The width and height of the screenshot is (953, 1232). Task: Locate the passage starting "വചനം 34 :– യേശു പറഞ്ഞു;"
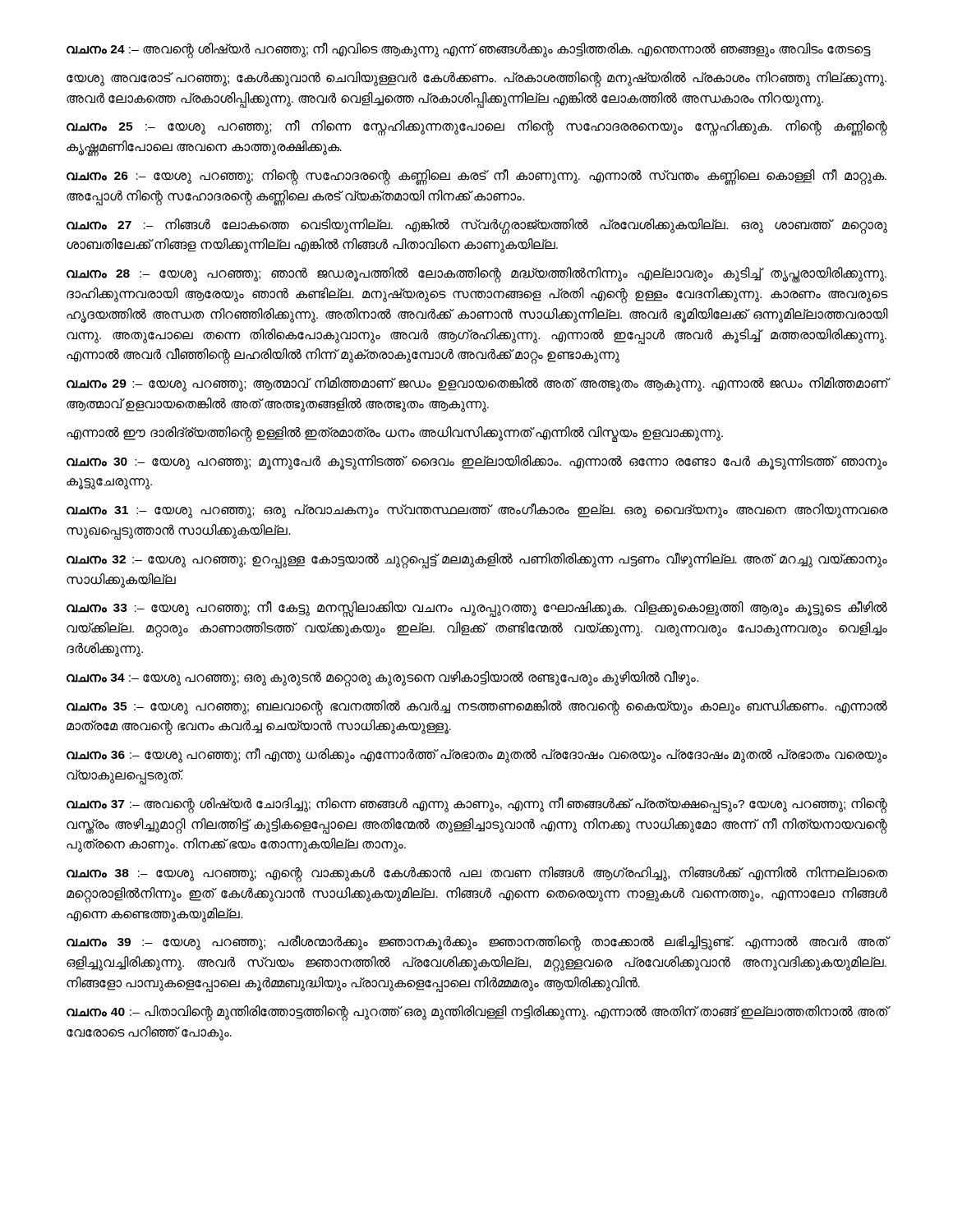point(383,677)
